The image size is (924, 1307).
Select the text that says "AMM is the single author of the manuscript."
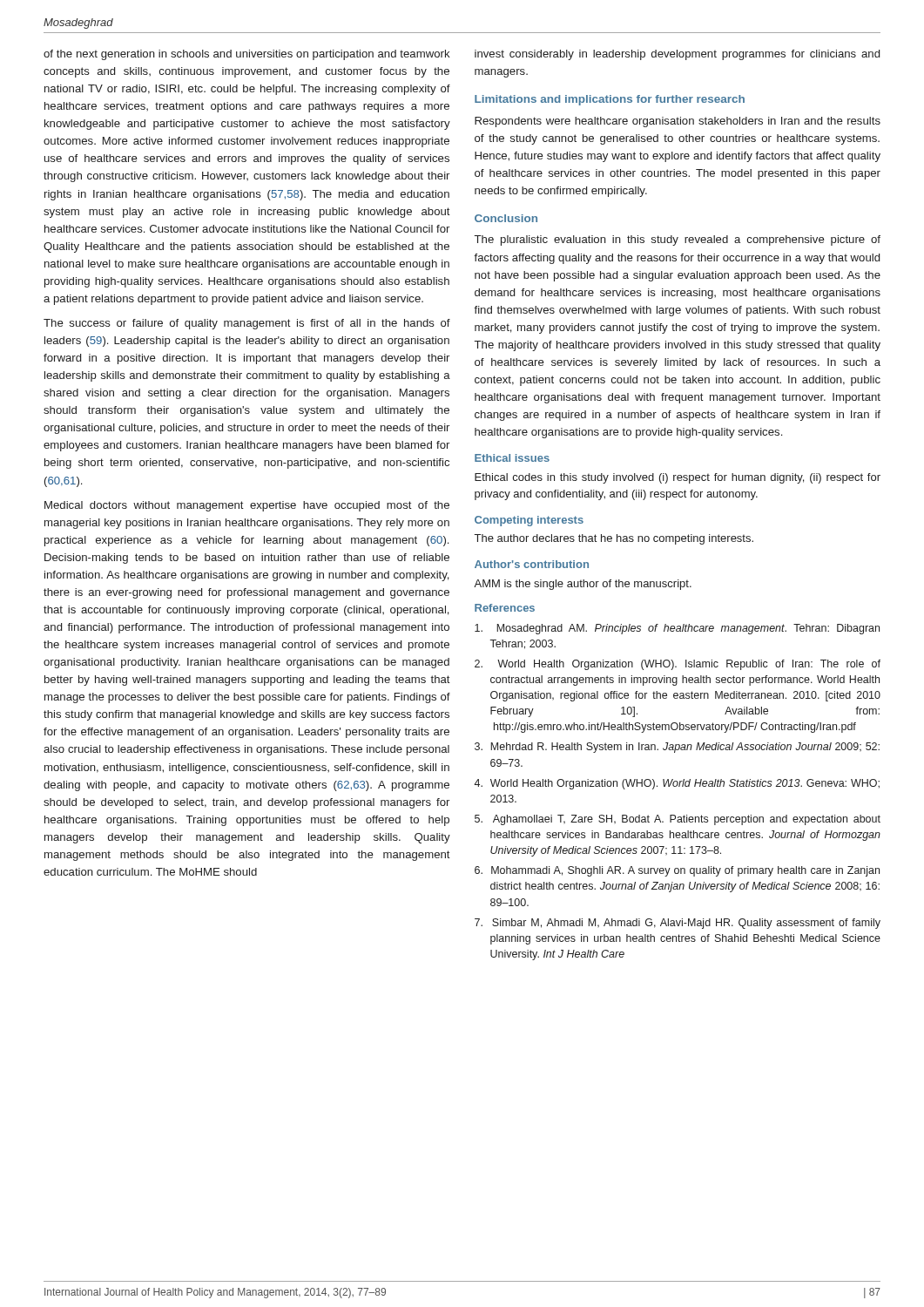point(583,583)
